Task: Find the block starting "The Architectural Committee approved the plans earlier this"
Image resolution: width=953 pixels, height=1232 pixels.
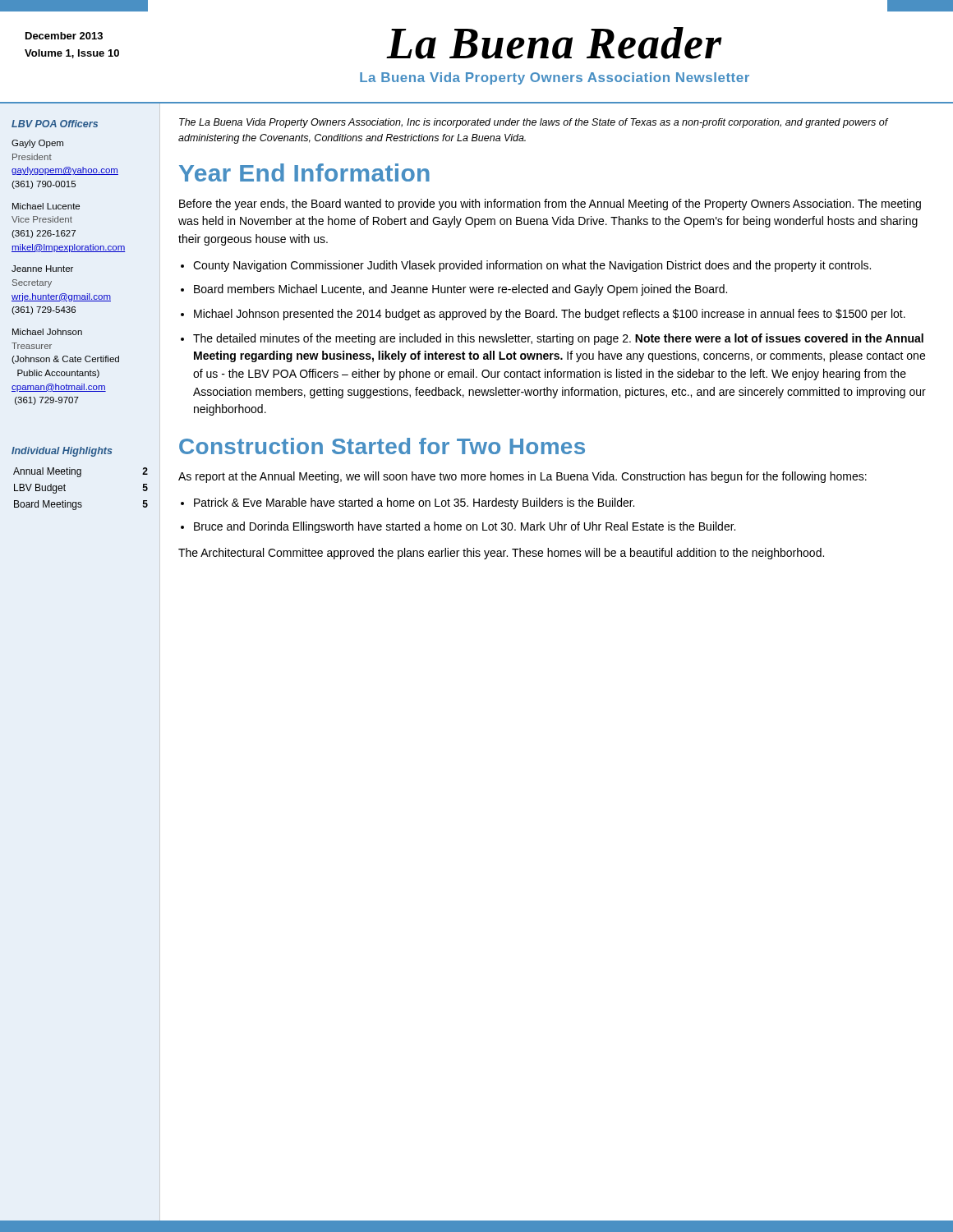Action: point(502,553)
